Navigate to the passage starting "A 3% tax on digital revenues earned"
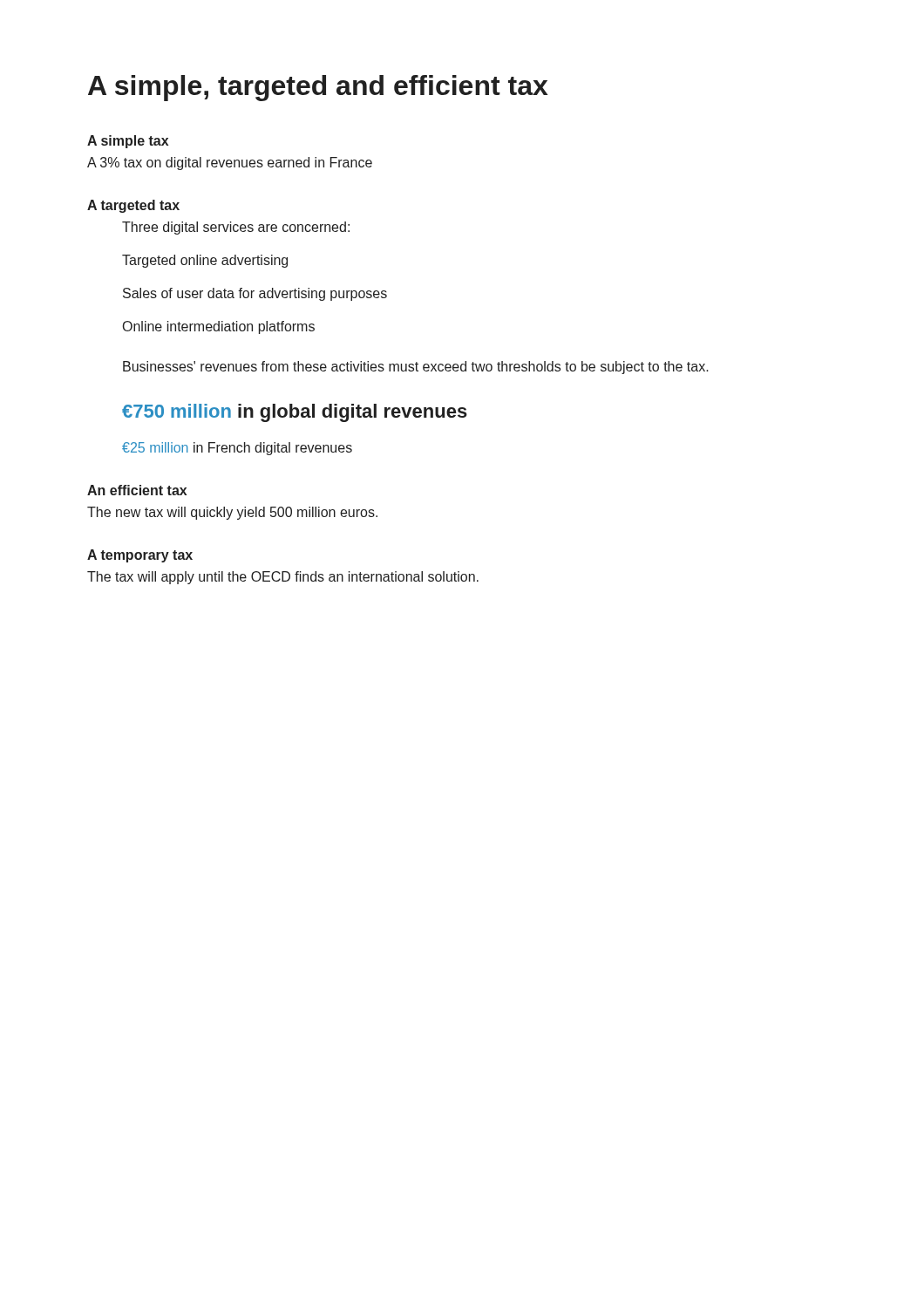The image size is (924, 1308). coord(230,163)
